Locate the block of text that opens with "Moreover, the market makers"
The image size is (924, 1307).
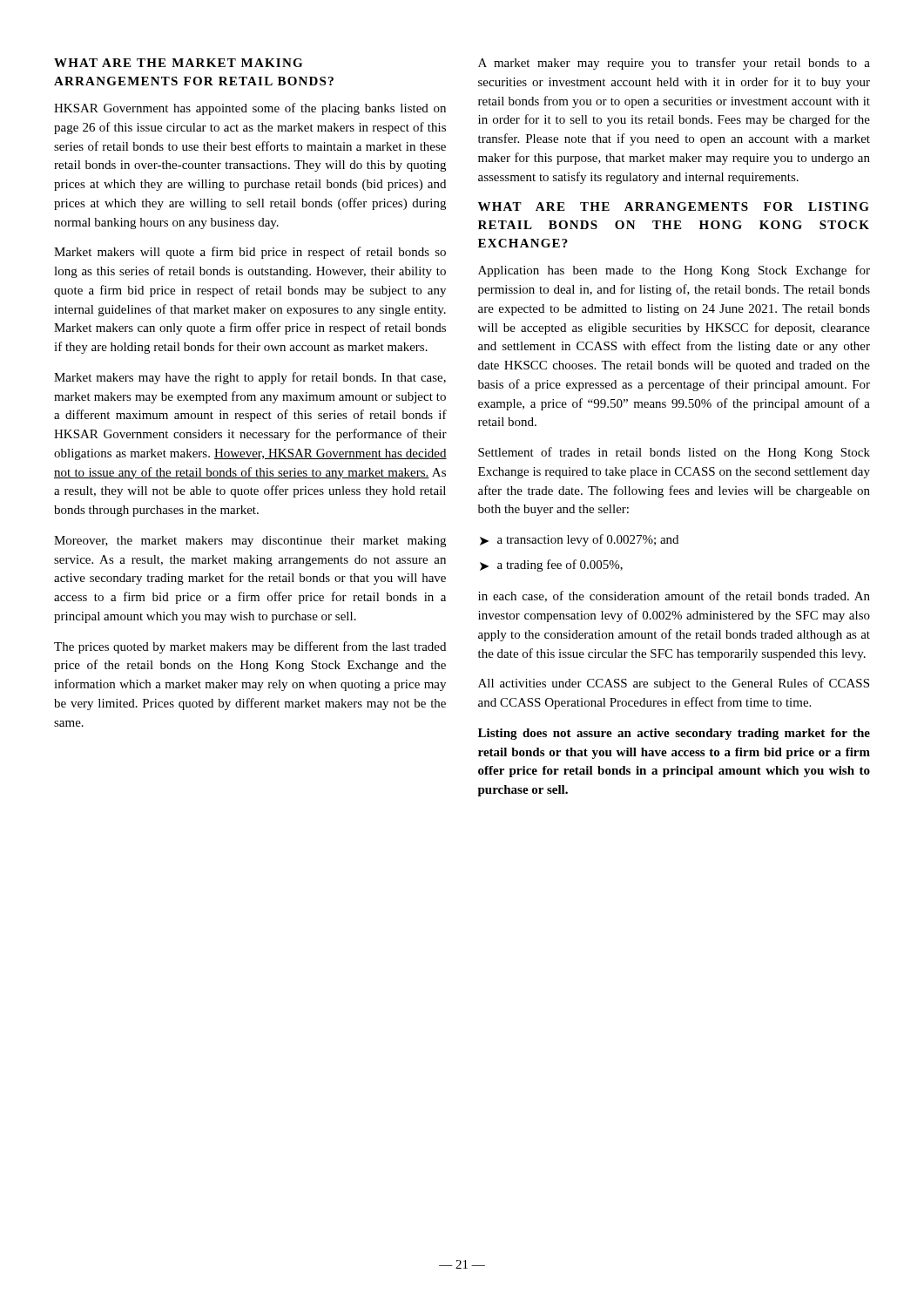tap(250, 578)
